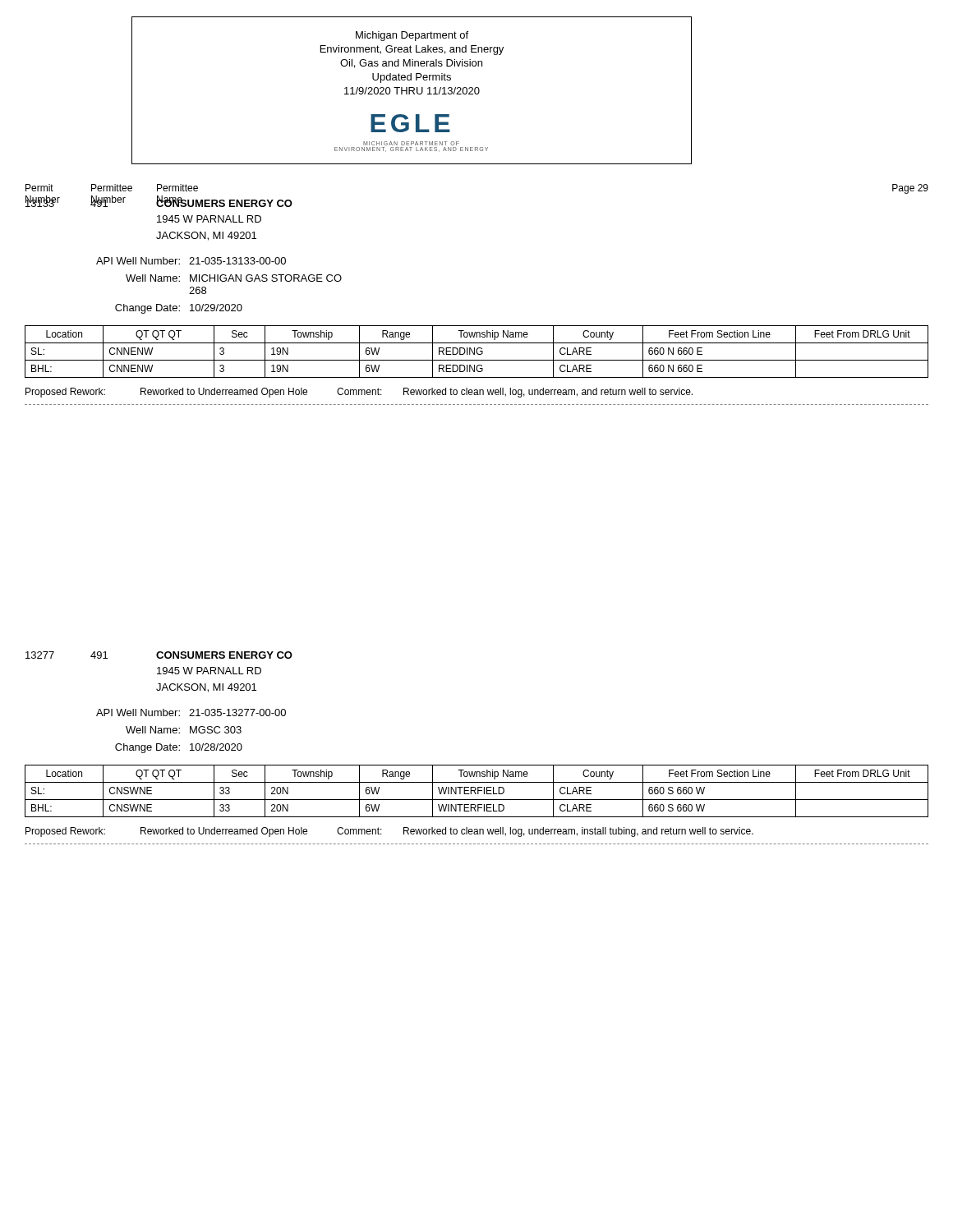Viewport: 953px width, 1232px height.
Task: Select the text that says "Well Name: MICHIGAN GAS STORAGE CO268"
Action: point(183,284)
